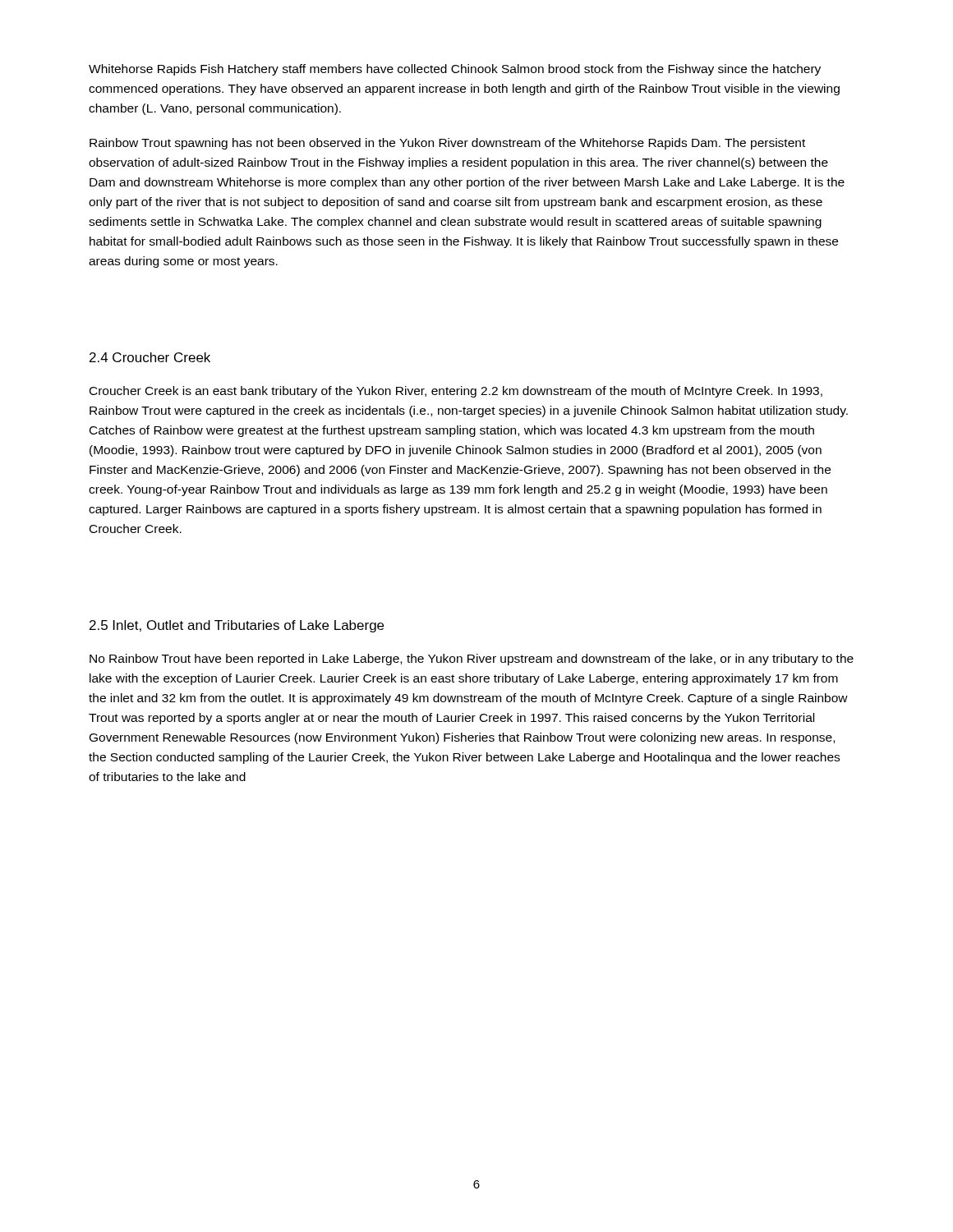Viewport: 953px width, 1232px height.
Task: Select the region starting "No Rainbow Trout have been reported in"
Action: [x=471, y=718]
